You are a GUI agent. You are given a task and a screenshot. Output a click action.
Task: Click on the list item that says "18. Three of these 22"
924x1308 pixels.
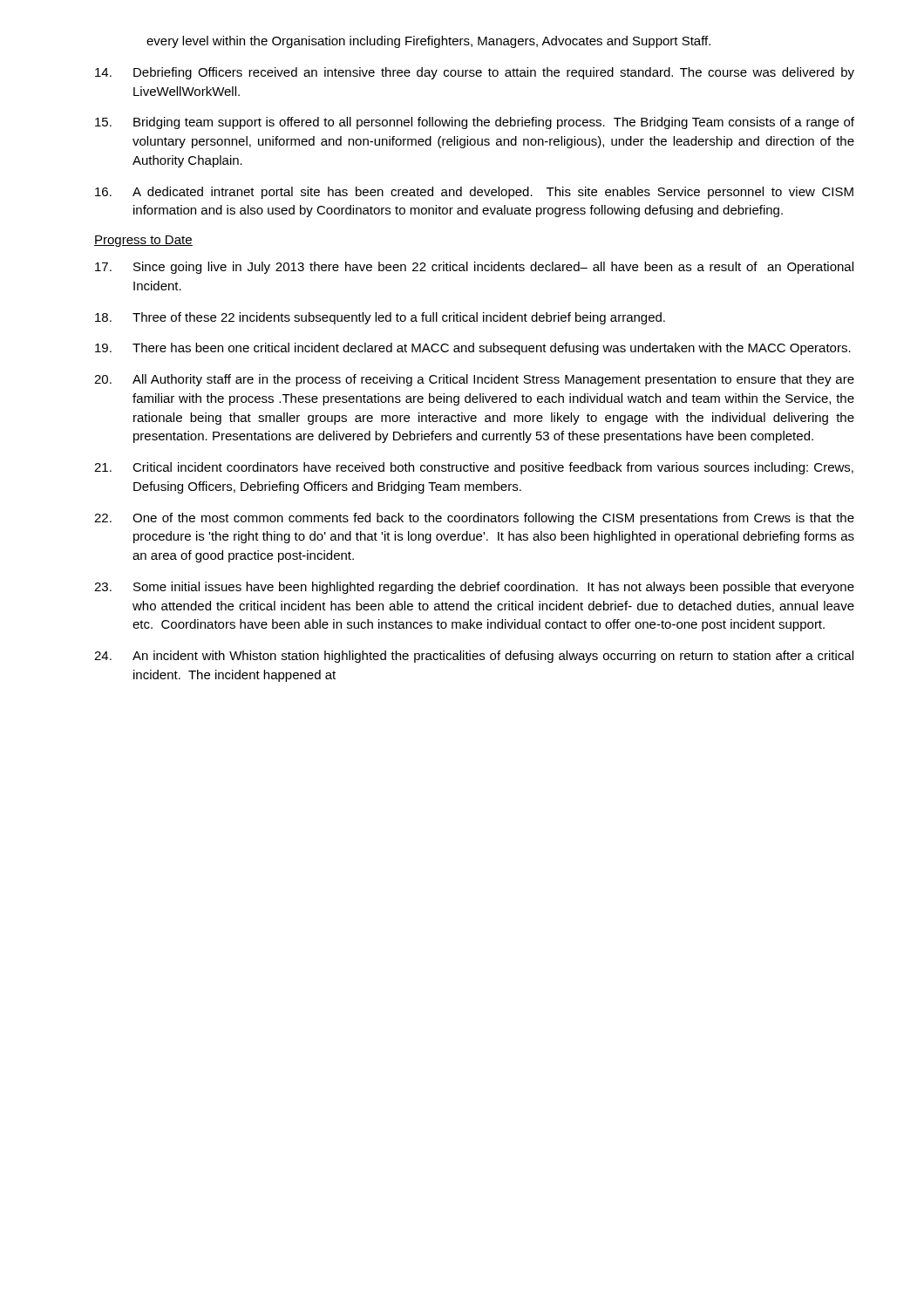click(474, 317)
